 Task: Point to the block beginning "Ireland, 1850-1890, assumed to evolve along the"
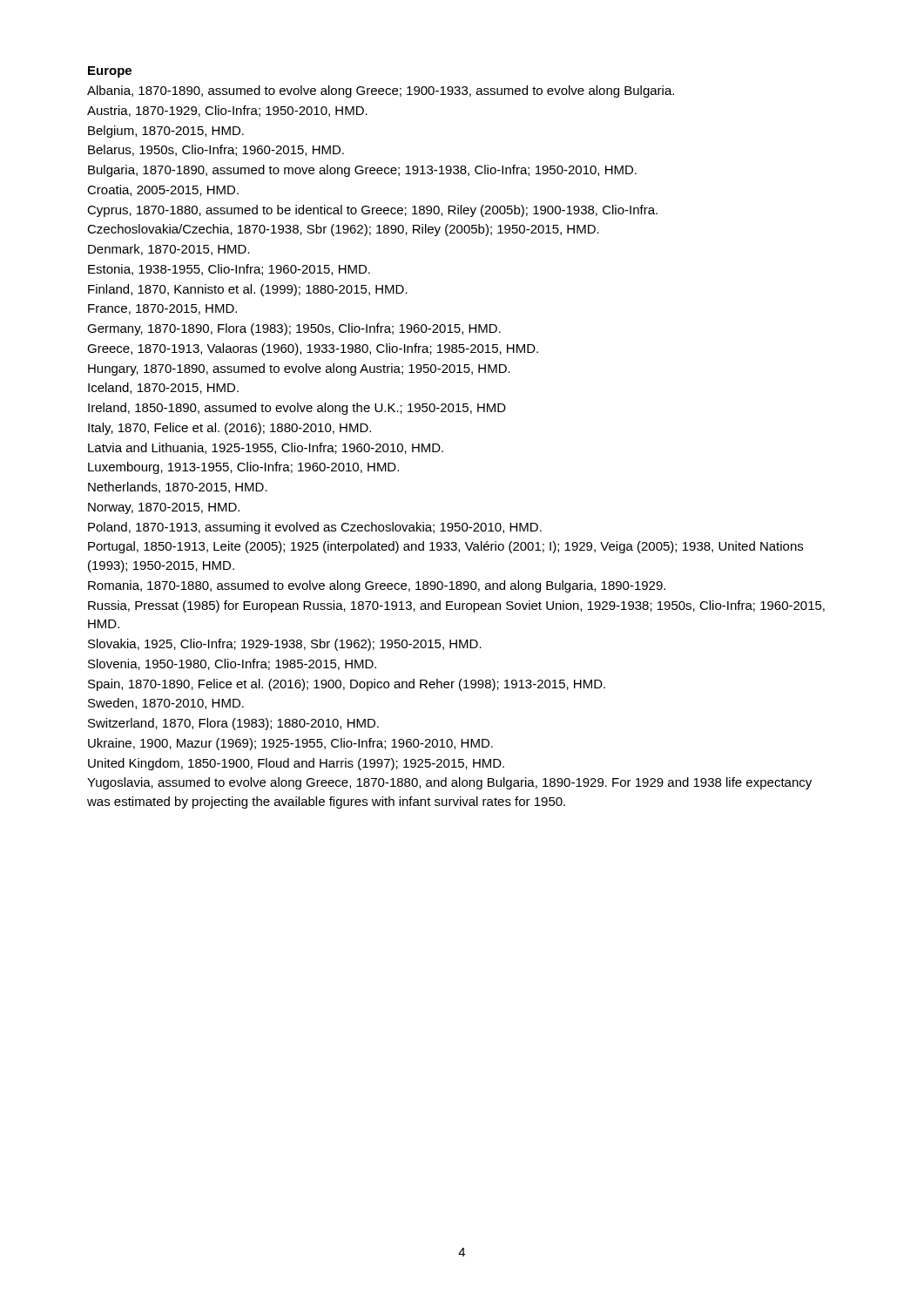click(297, 407)
